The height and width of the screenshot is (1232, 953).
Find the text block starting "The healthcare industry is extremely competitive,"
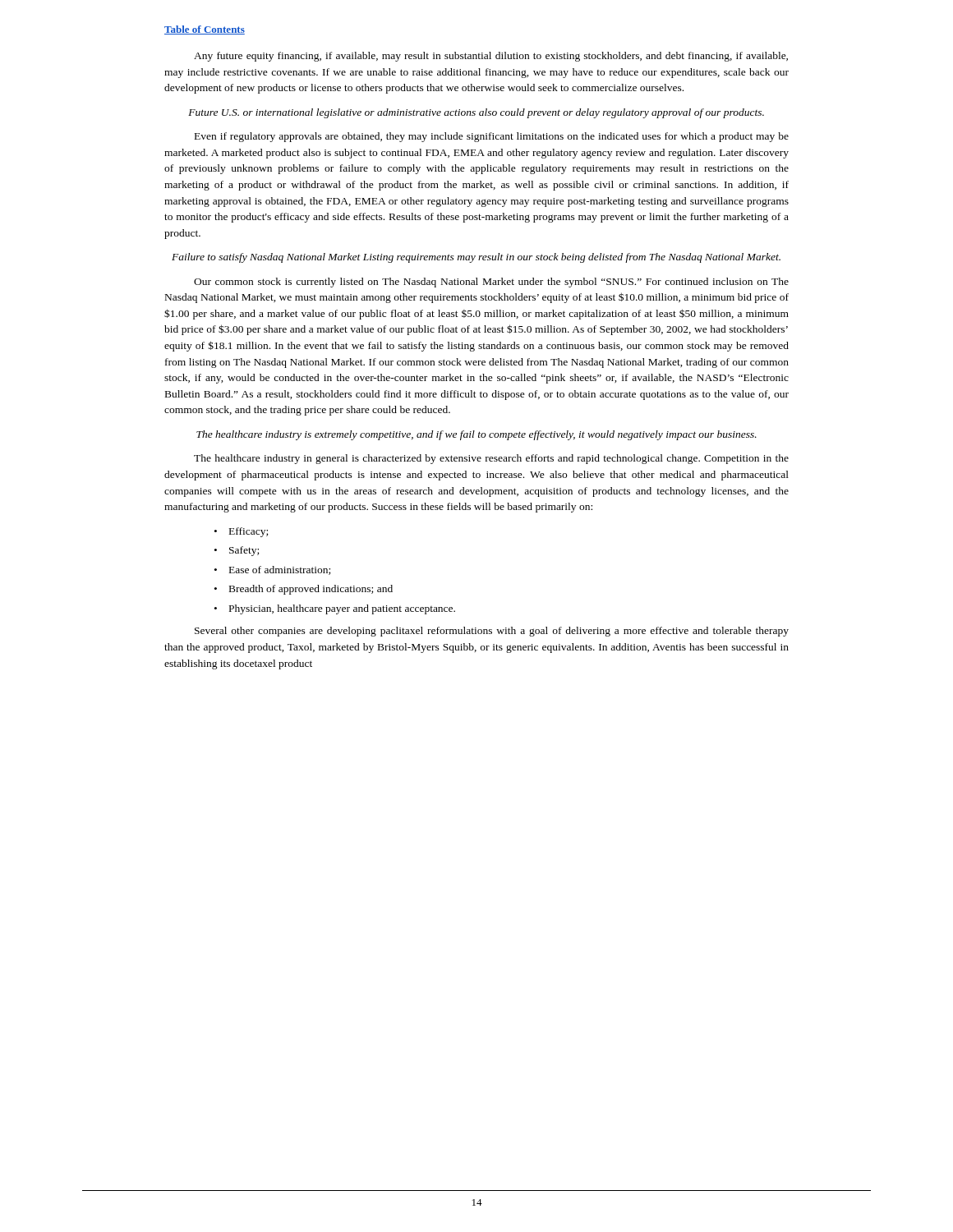(476, 434)
